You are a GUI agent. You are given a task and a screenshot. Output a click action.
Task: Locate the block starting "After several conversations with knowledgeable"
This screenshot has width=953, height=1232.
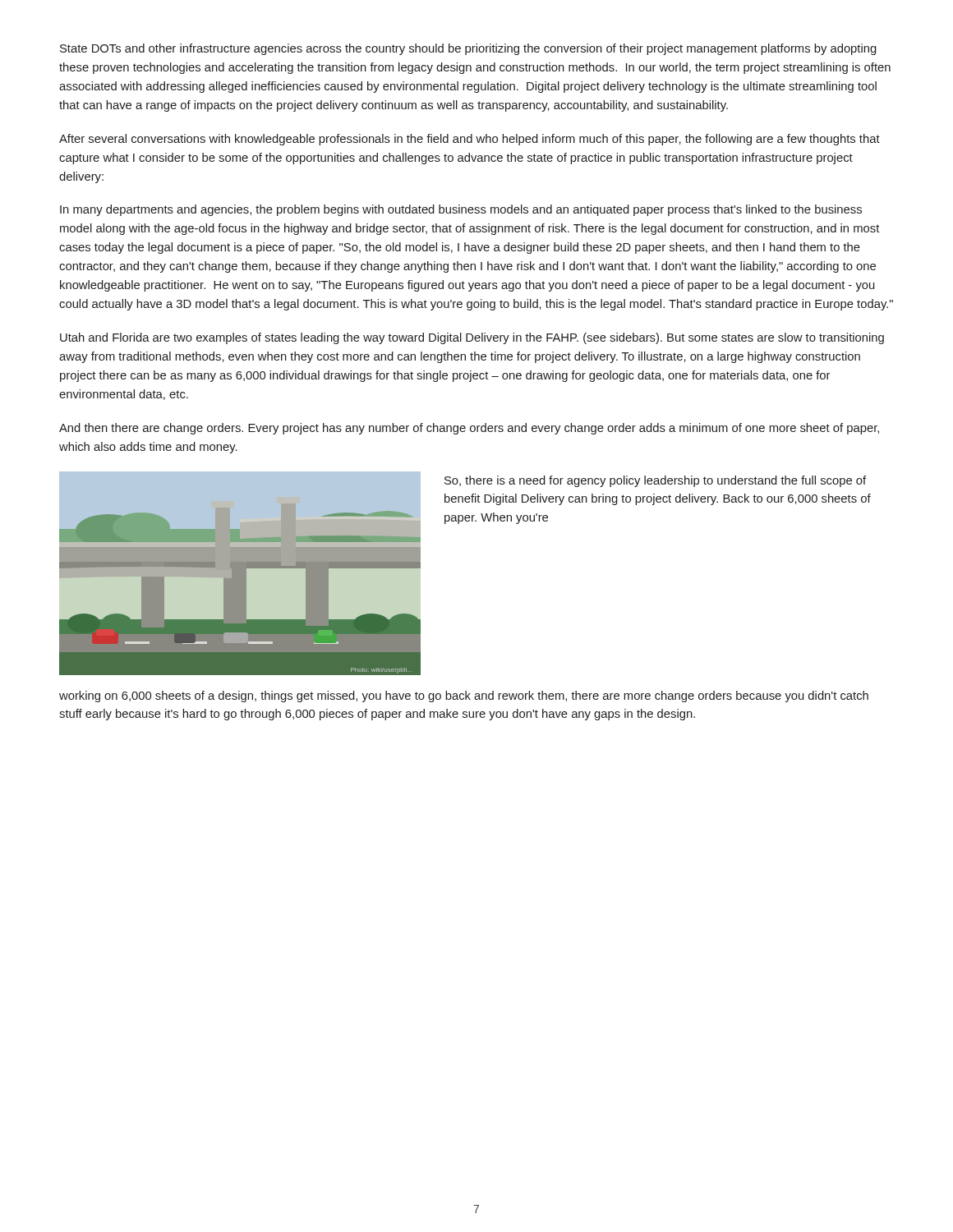469,157
